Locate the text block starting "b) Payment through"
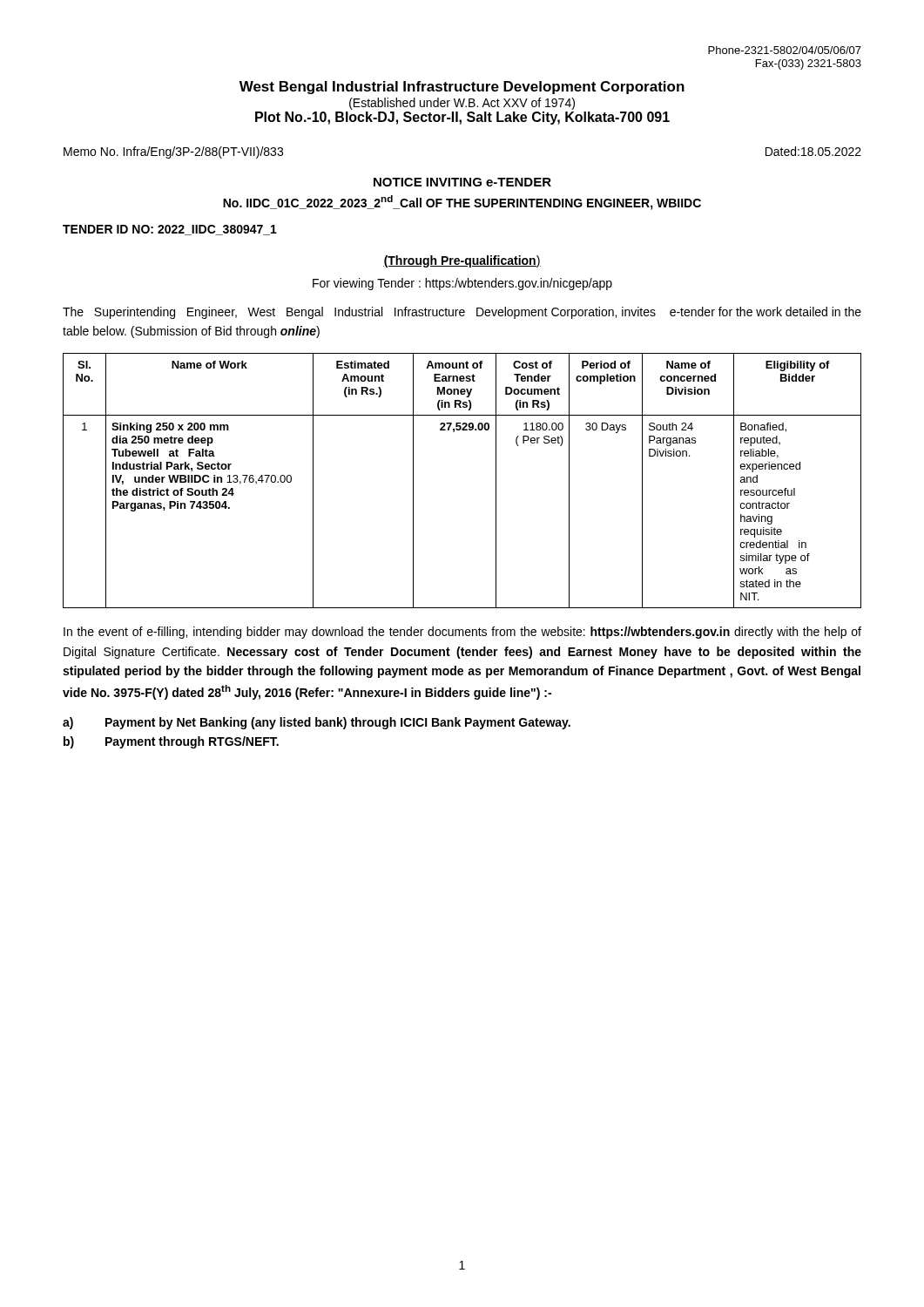The image size is (924, 1307). click(x=171, y=741)
